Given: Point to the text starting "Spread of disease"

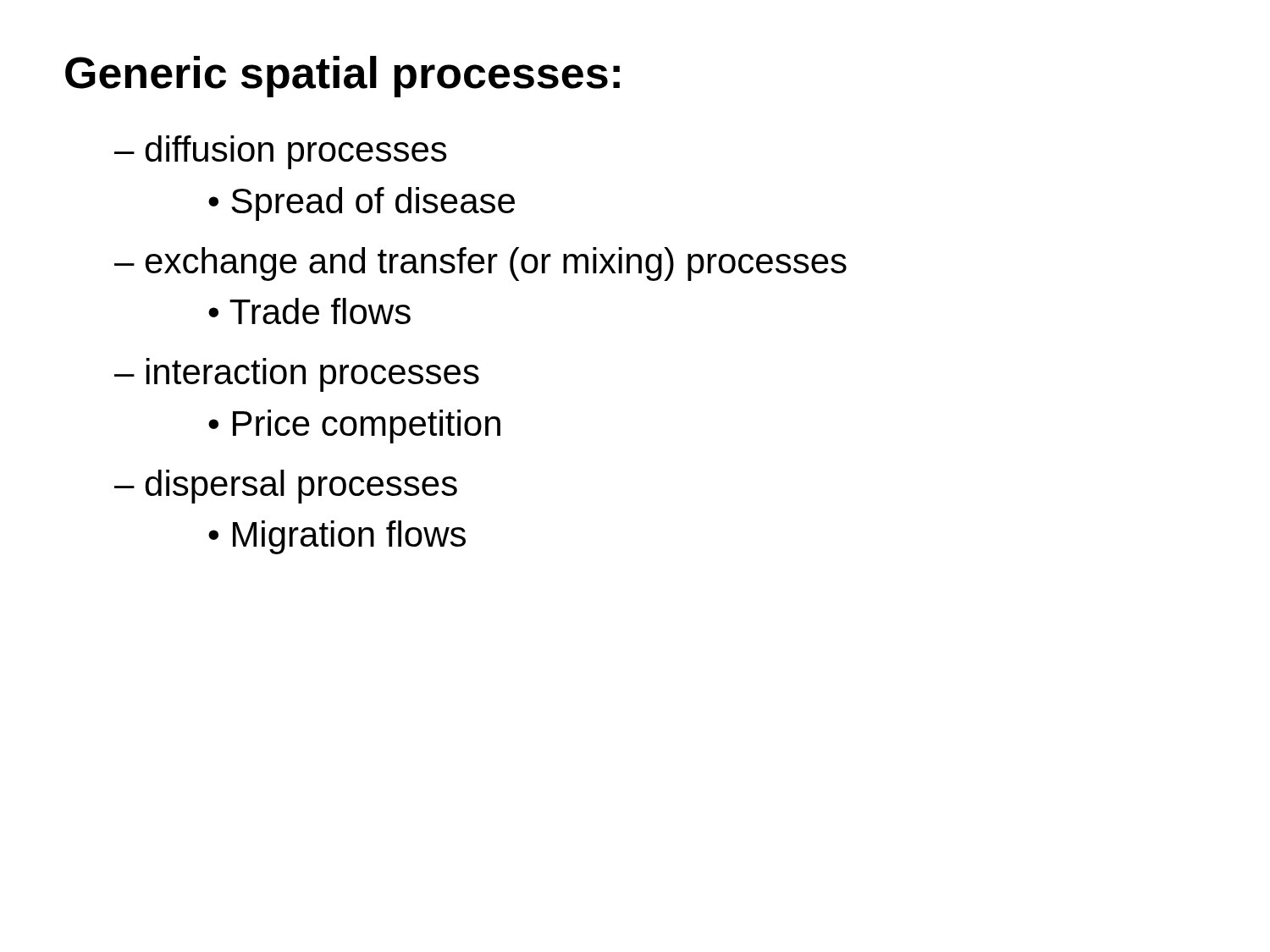Looking at the screenshot, I should [x=373, y=201].
